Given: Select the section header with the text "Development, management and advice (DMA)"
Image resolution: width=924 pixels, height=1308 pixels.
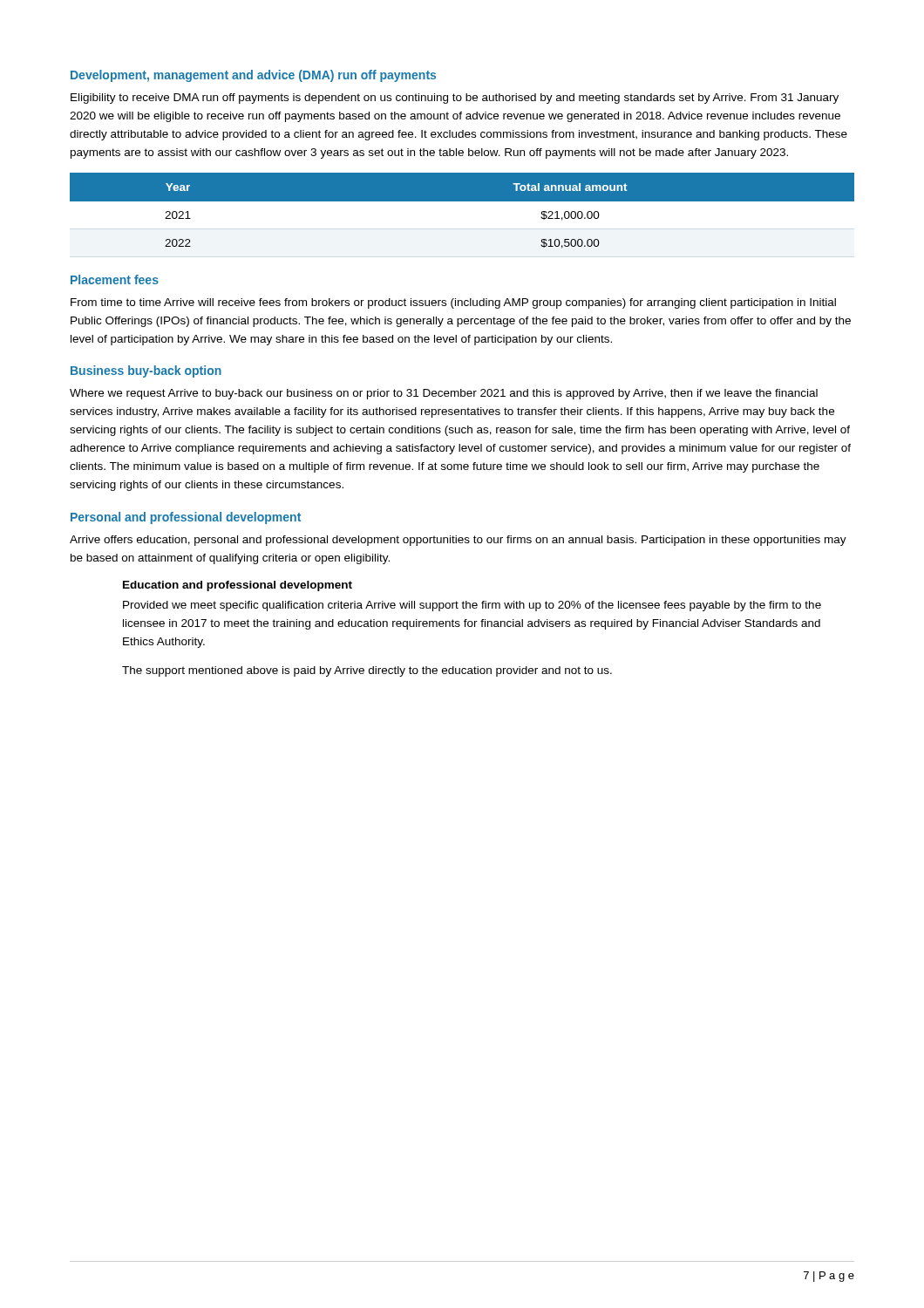Looking at the screenshot, I should click(253, 75).
